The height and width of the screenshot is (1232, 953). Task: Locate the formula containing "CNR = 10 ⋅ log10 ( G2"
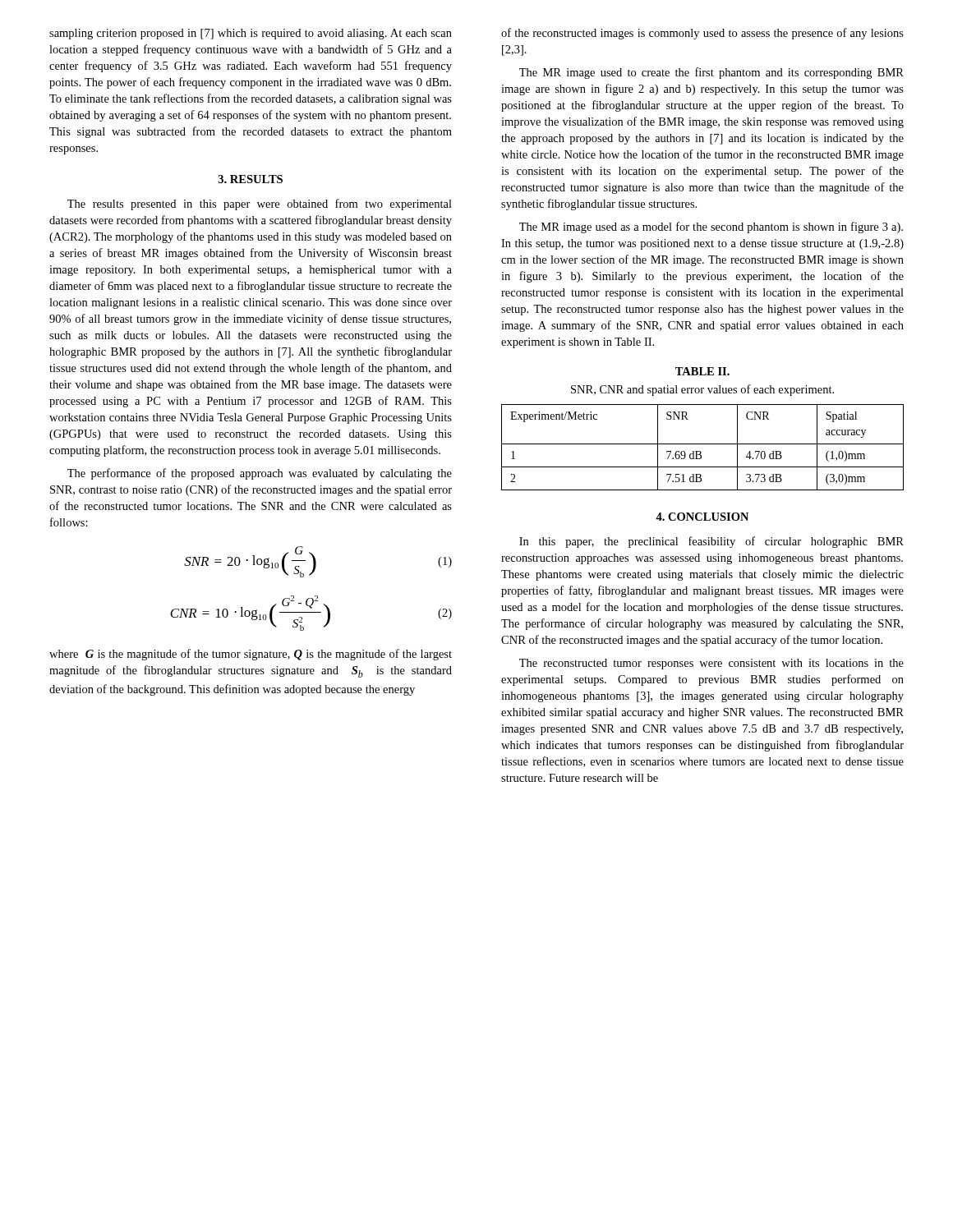251,613
